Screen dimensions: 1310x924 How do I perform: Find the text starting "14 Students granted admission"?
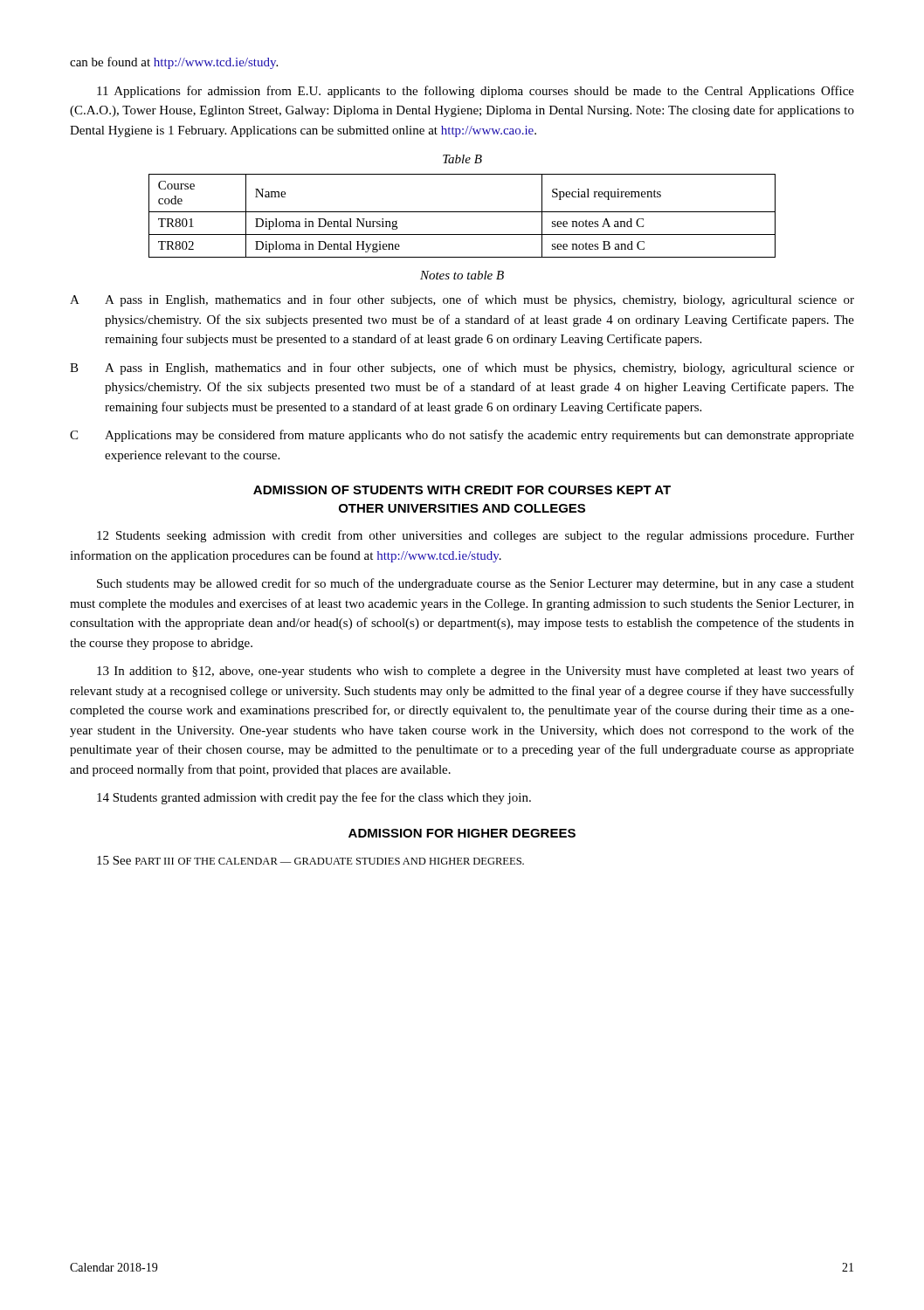pyautogui.click(x=462, y=798)
